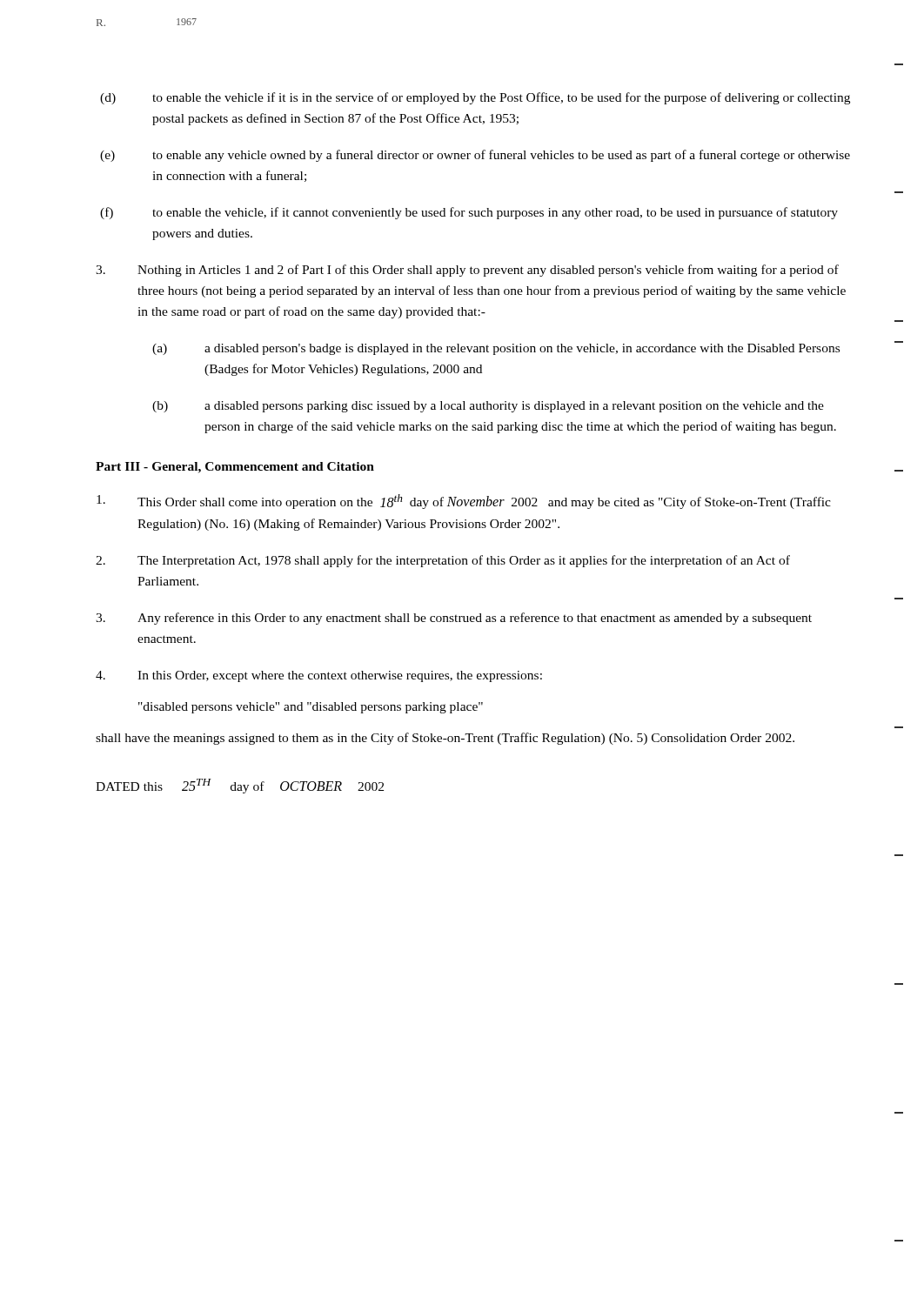Locate the block of text that opens with "(f) to enable"

click(475, 223)
